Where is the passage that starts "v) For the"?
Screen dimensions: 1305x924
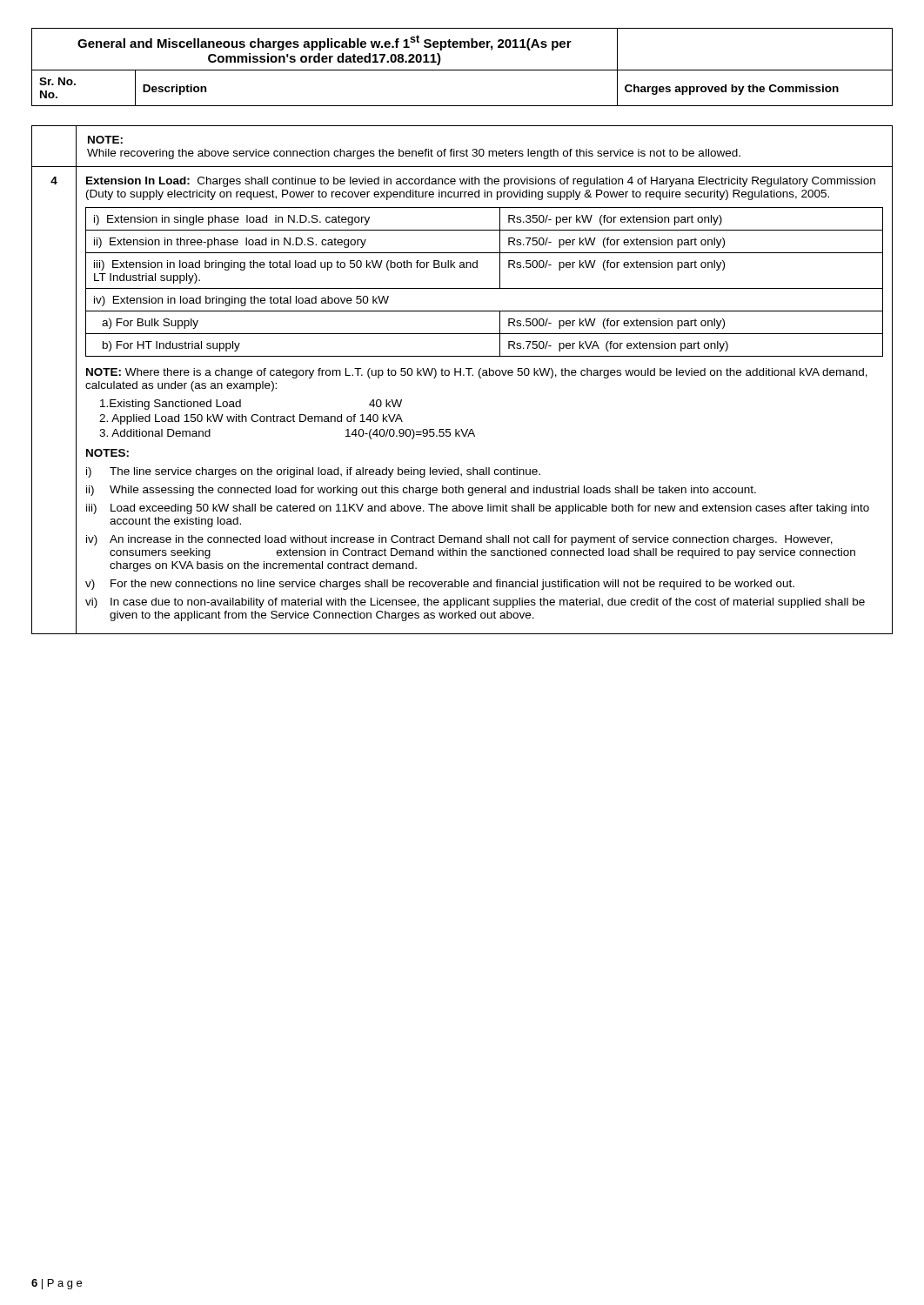pos(484,583)
